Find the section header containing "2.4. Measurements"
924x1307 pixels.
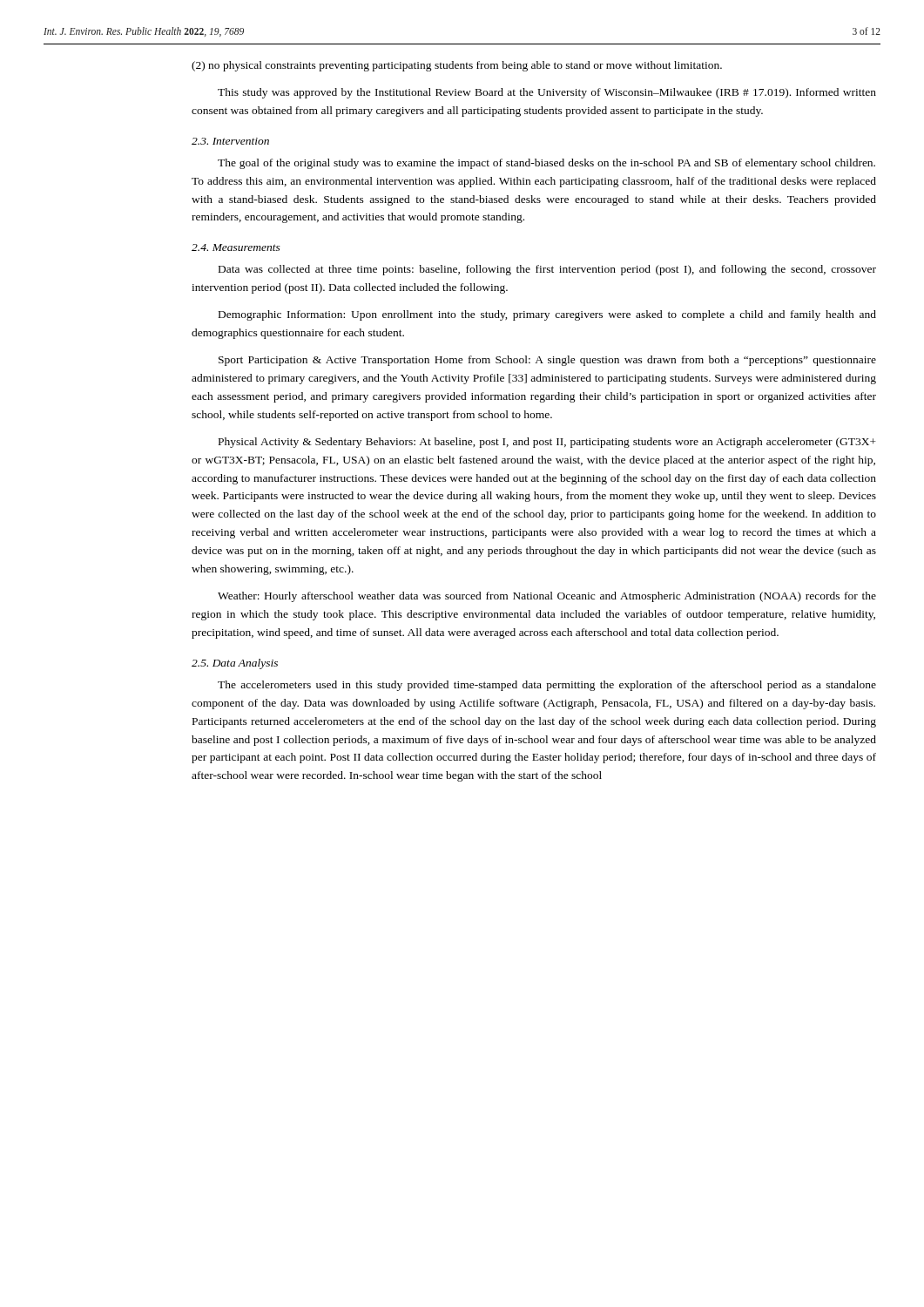click(236, 247)
